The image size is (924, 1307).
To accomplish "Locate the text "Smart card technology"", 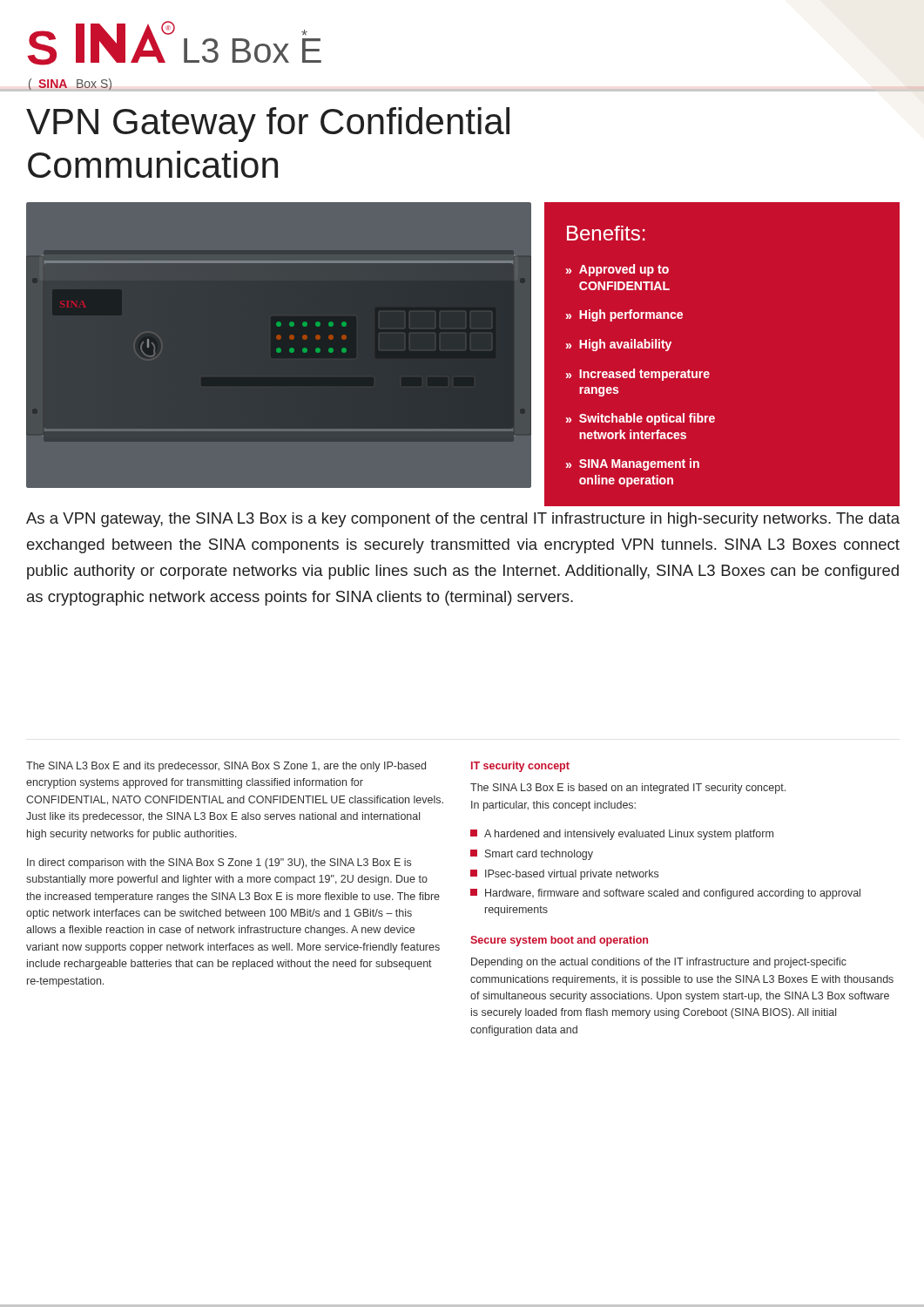I will coord(532,854).
